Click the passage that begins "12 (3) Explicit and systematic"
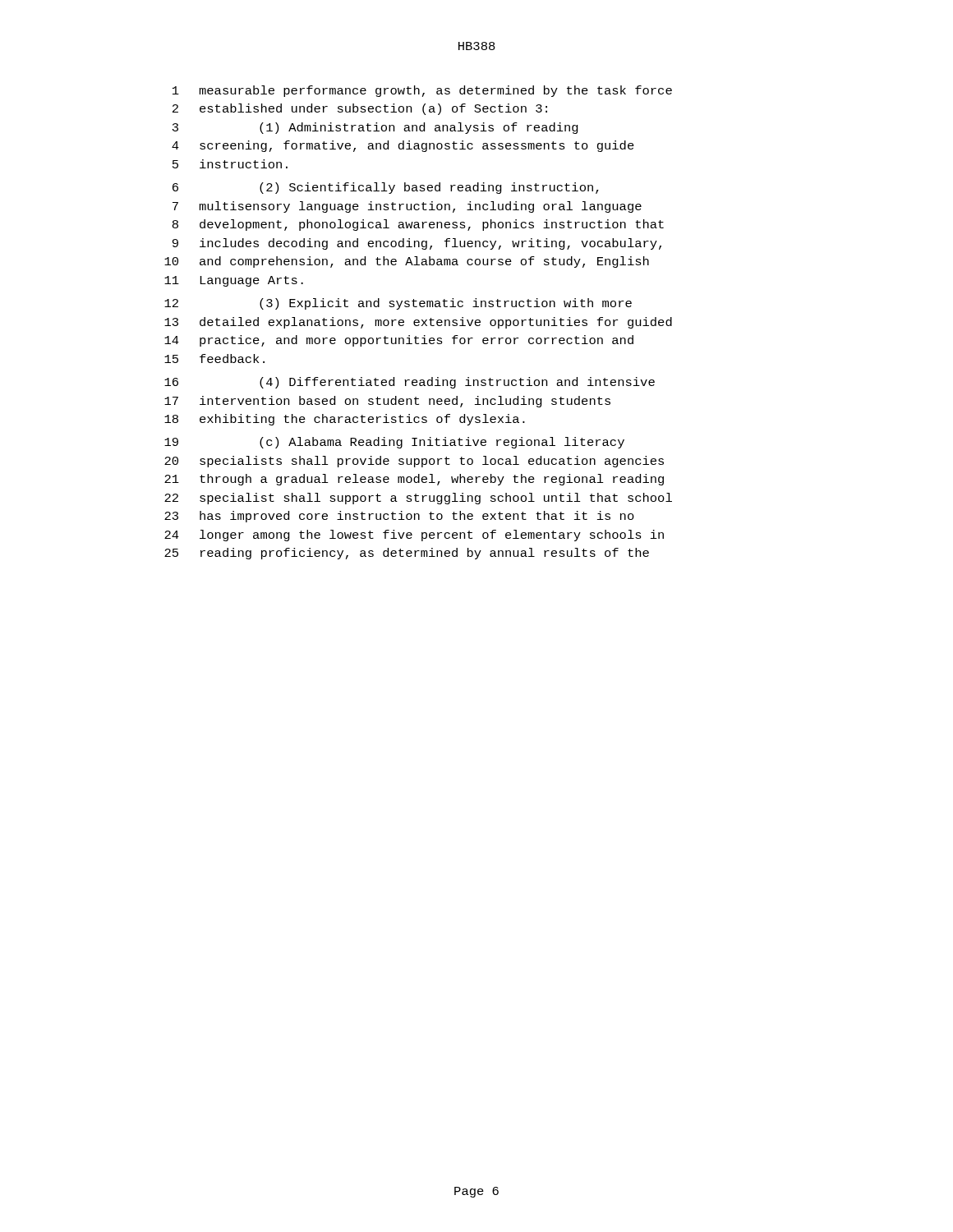 point(476,304)
